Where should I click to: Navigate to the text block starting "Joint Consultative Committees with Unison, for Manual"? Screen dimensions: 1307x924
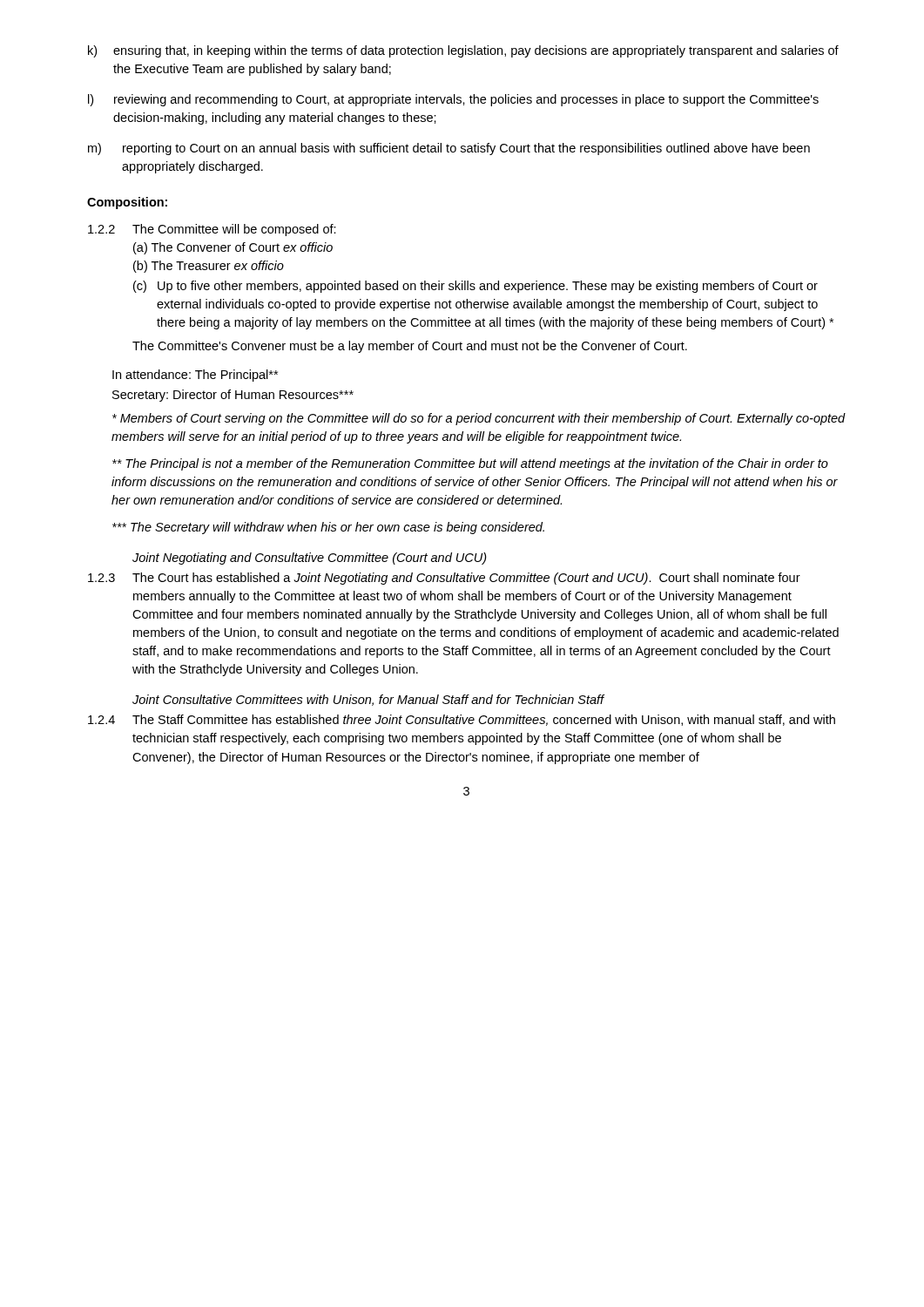[368, 700]
